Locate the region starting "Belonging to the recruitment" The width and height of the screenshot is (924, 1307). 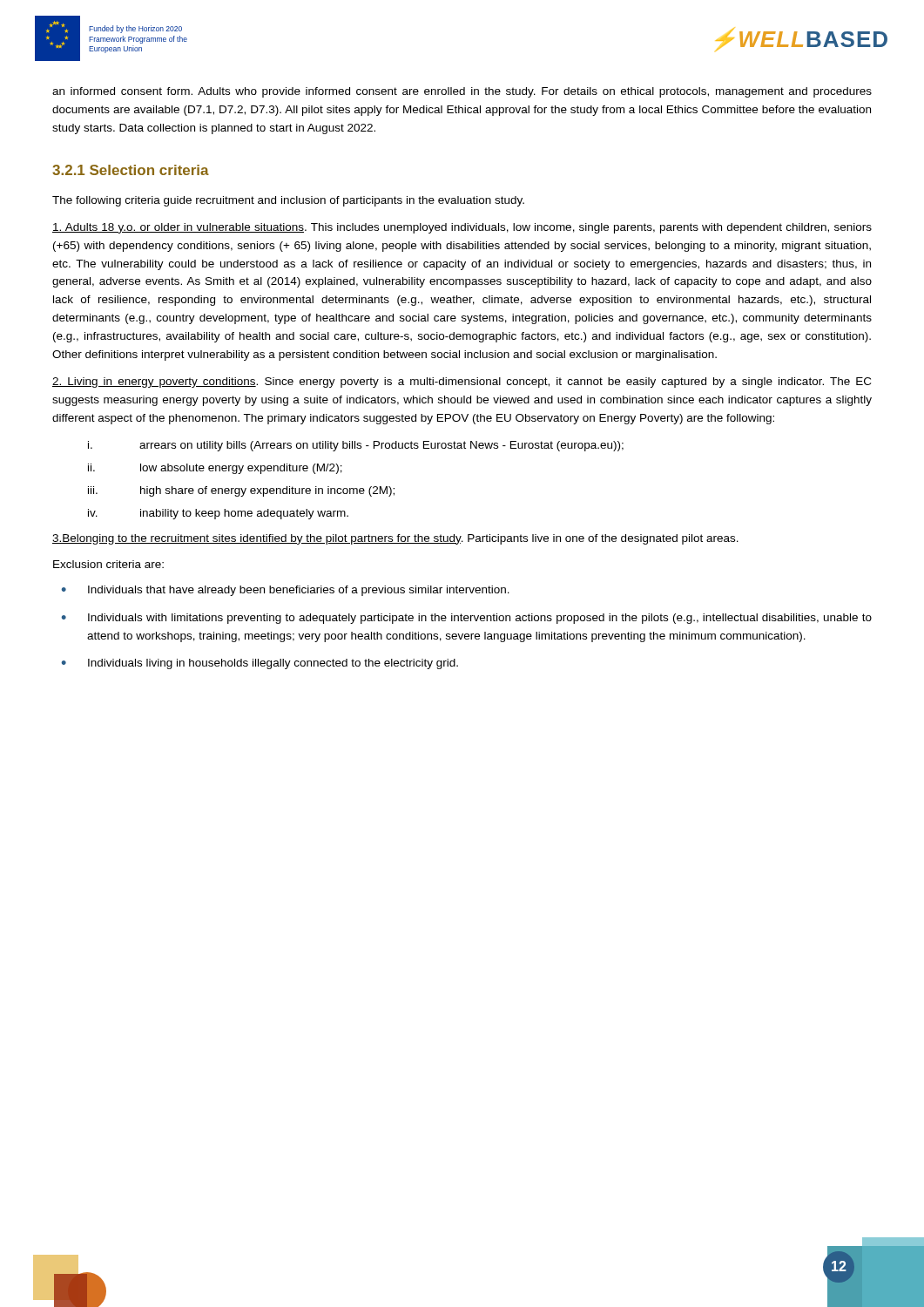click(x=396, y=538)
